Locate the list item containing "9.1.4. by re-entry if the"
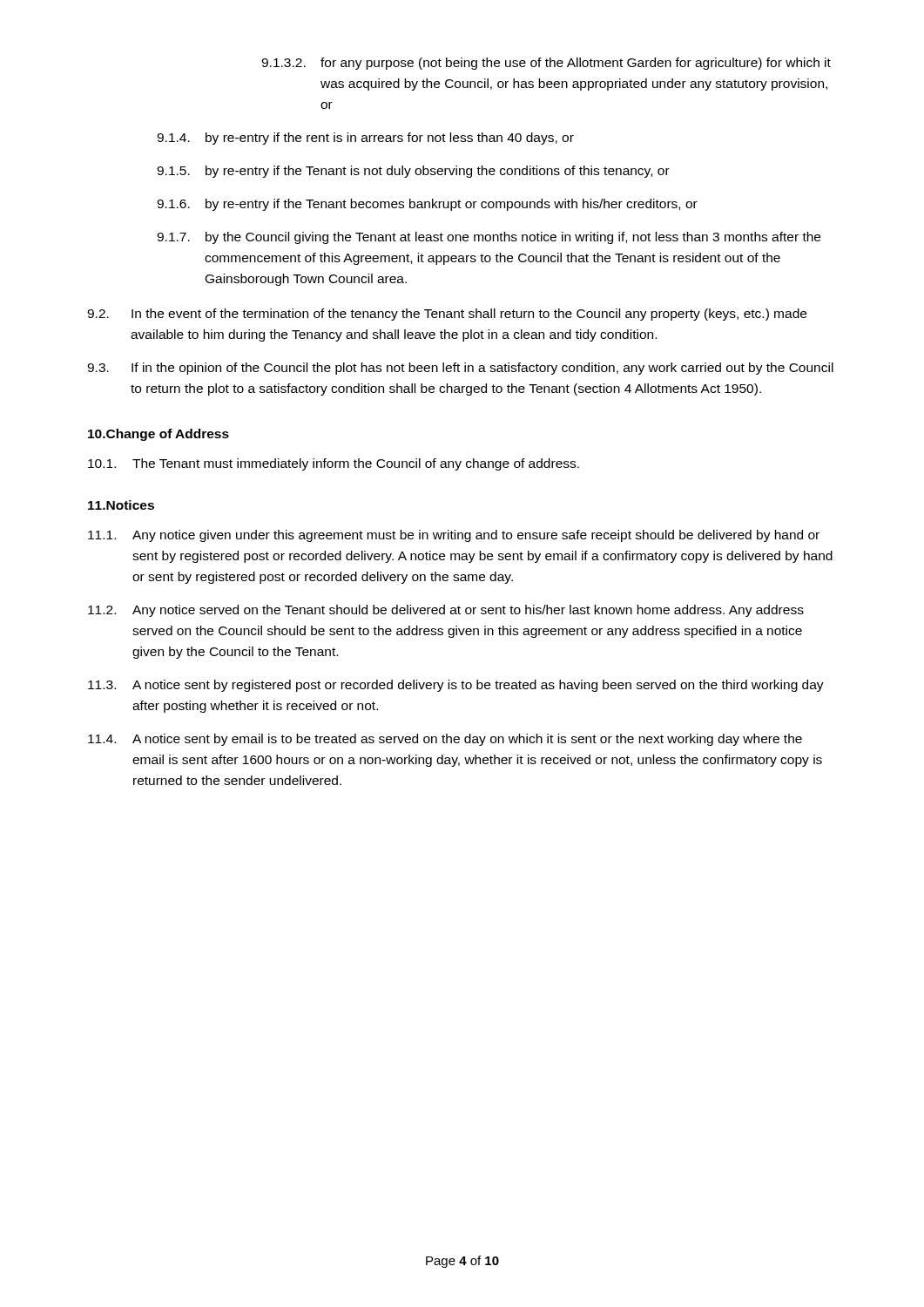924x1307 pixels. [497, 138]
